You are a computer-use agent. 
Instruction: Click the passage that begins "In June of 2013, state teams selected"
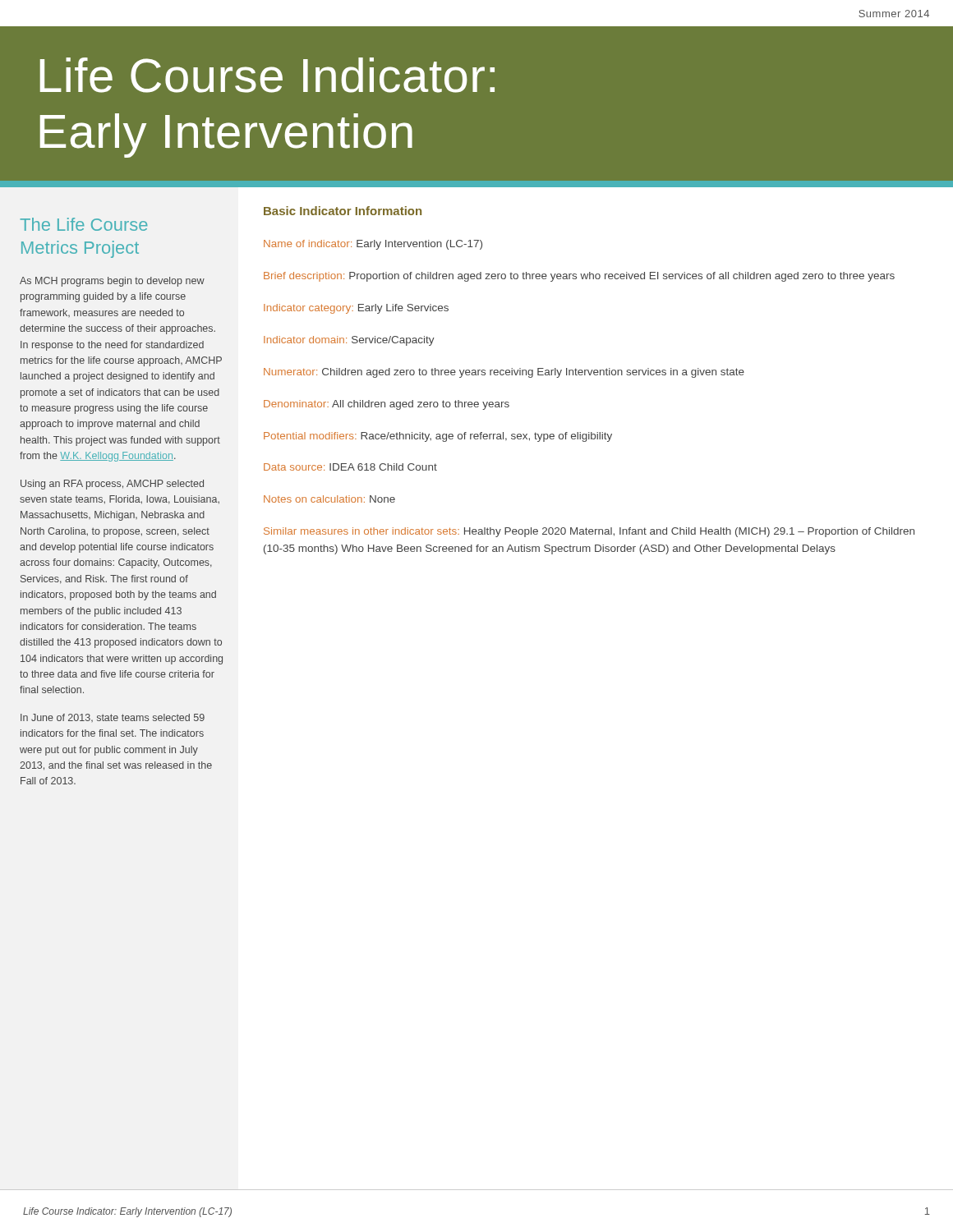pyautogui.click(x=122, y=750)
